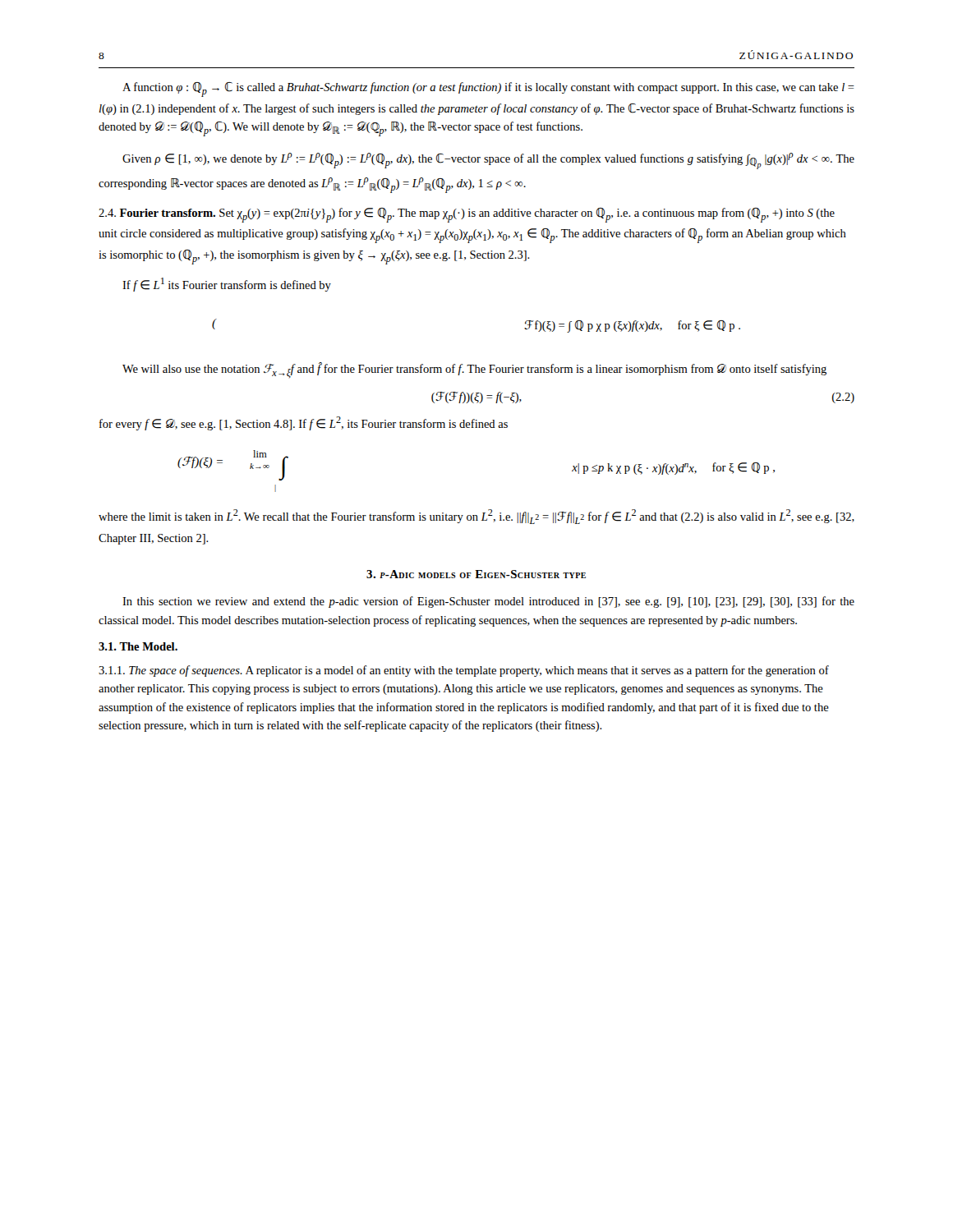Locate the text "(ℱ(ℱf))(ξ) = f(−ξ), (2.2)"
953x1232 pixels.
point(476,397)
